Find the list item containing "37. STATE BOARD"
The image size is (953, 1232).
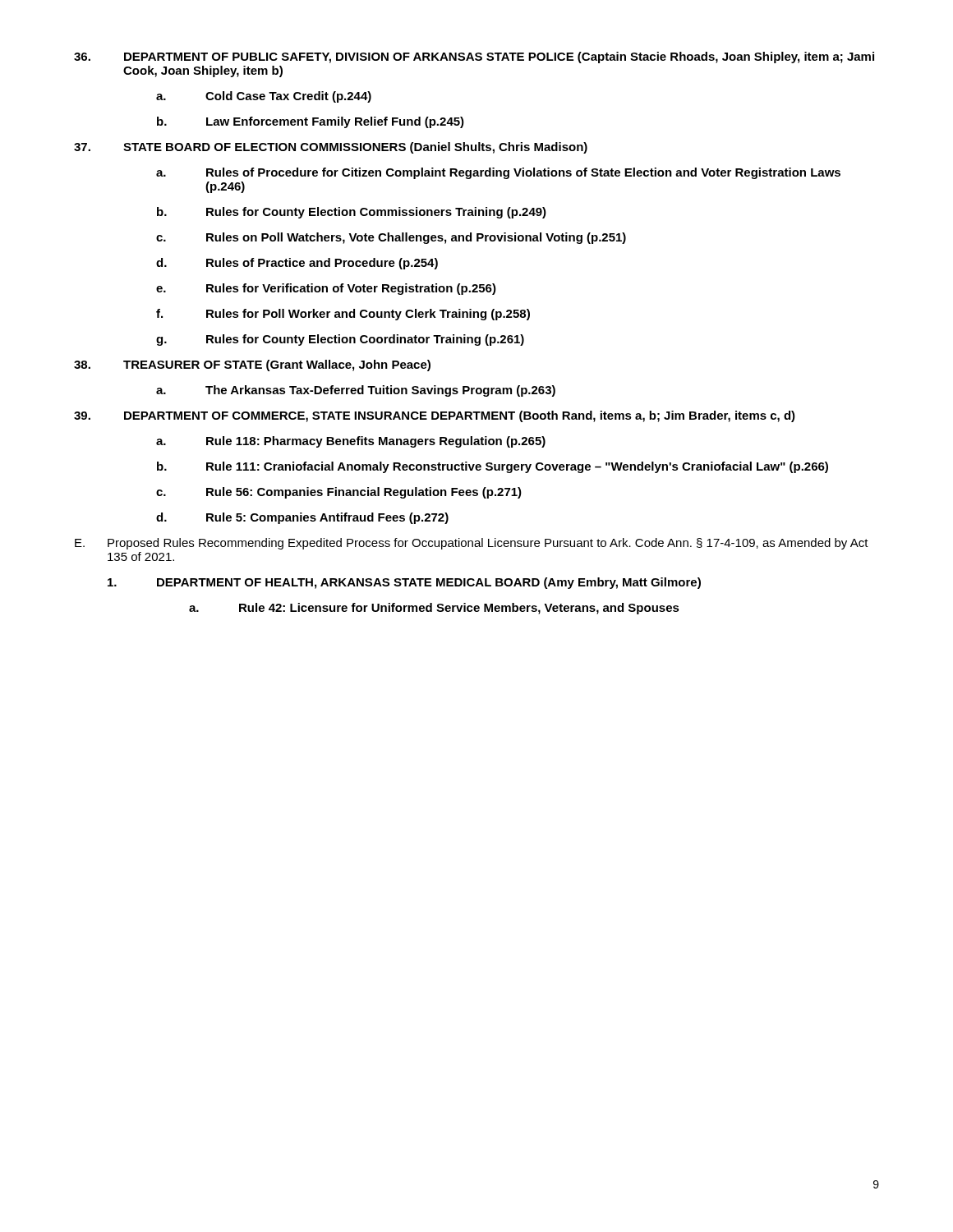pos(476,147)
